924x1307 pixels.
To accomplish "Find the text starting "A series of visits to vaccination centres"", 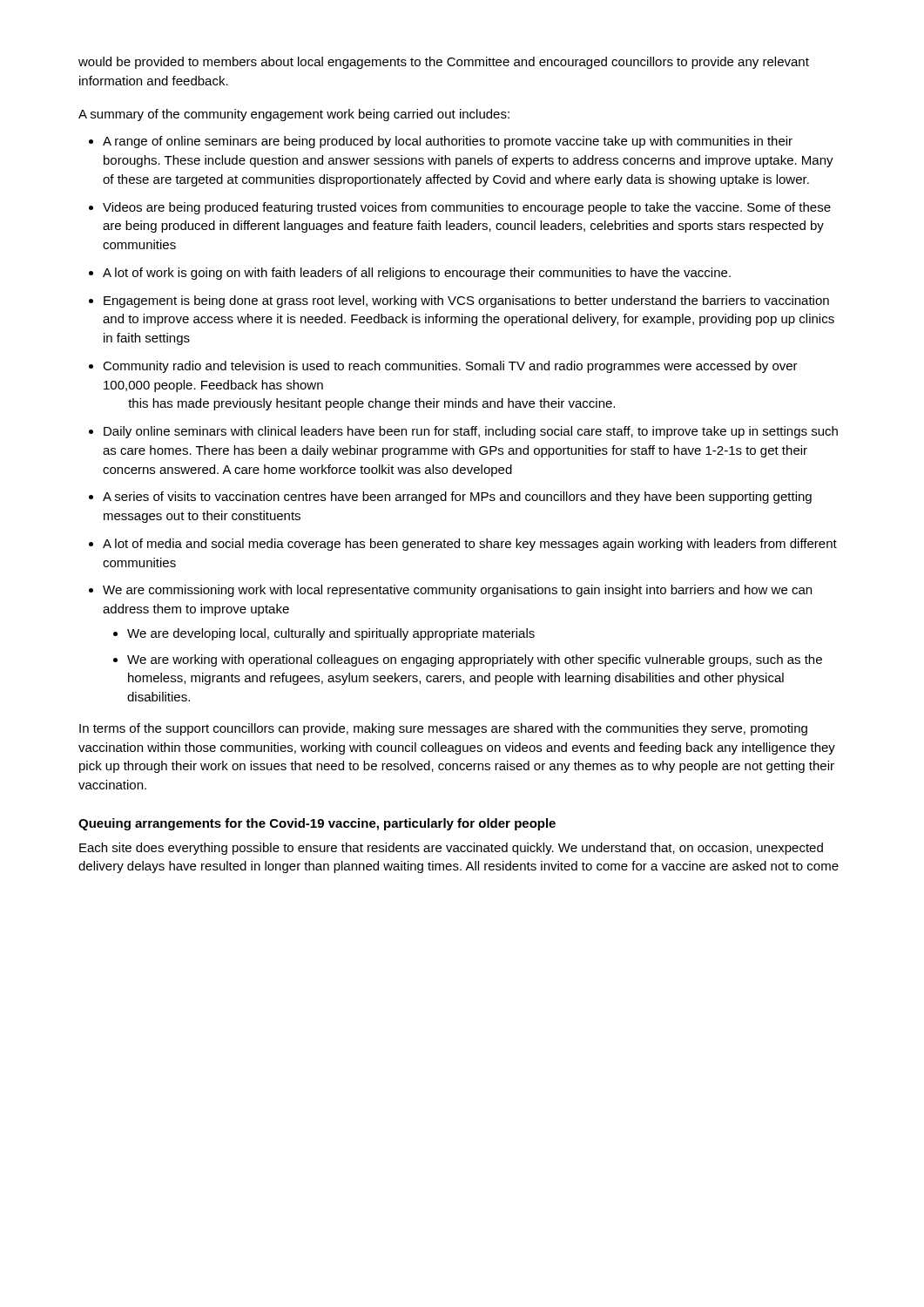I will (457, 506).
